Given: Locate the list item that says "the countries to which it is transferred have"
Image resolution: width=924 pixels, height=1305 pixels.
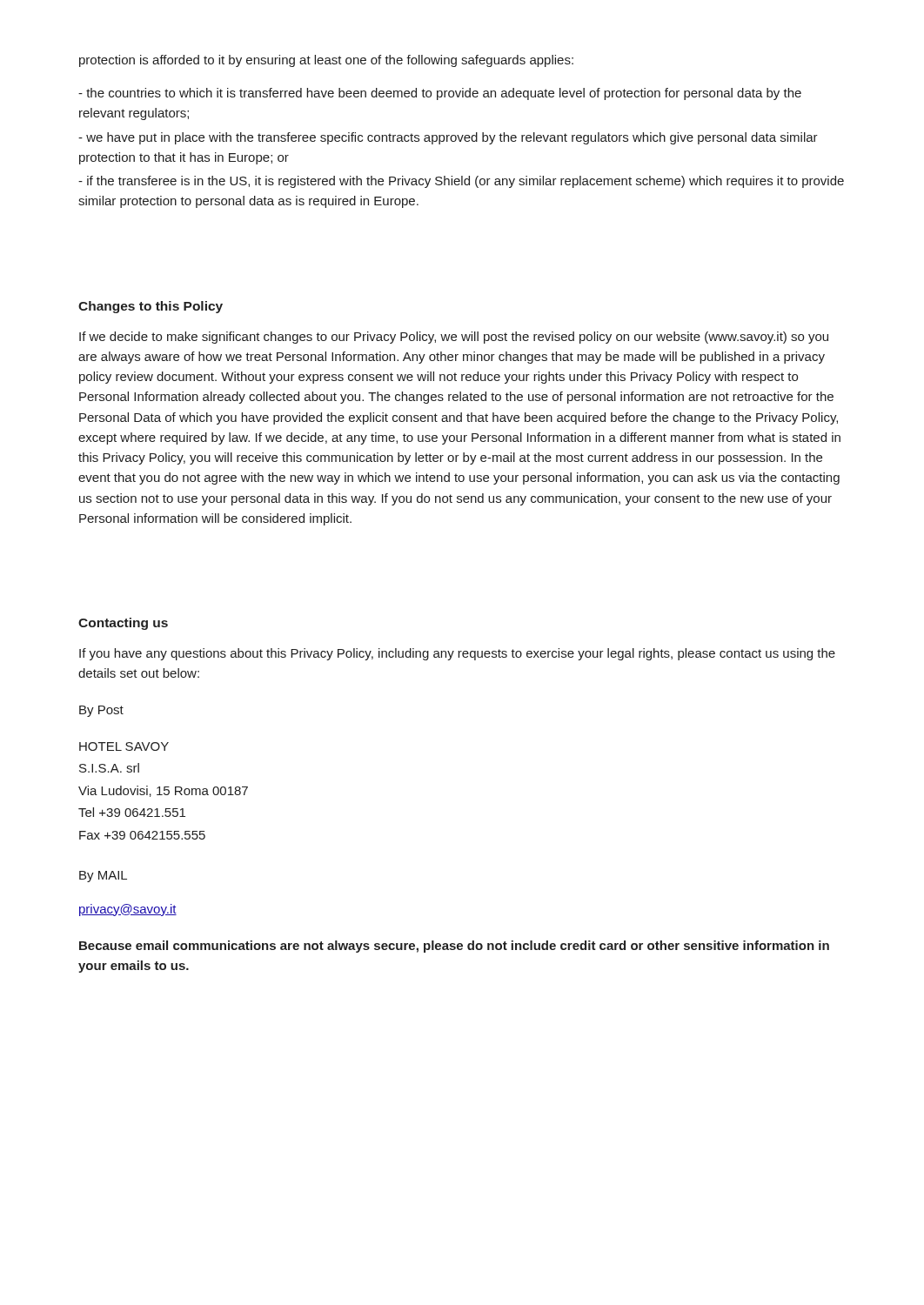Looking at the screenshot, I should pos(440,103).
